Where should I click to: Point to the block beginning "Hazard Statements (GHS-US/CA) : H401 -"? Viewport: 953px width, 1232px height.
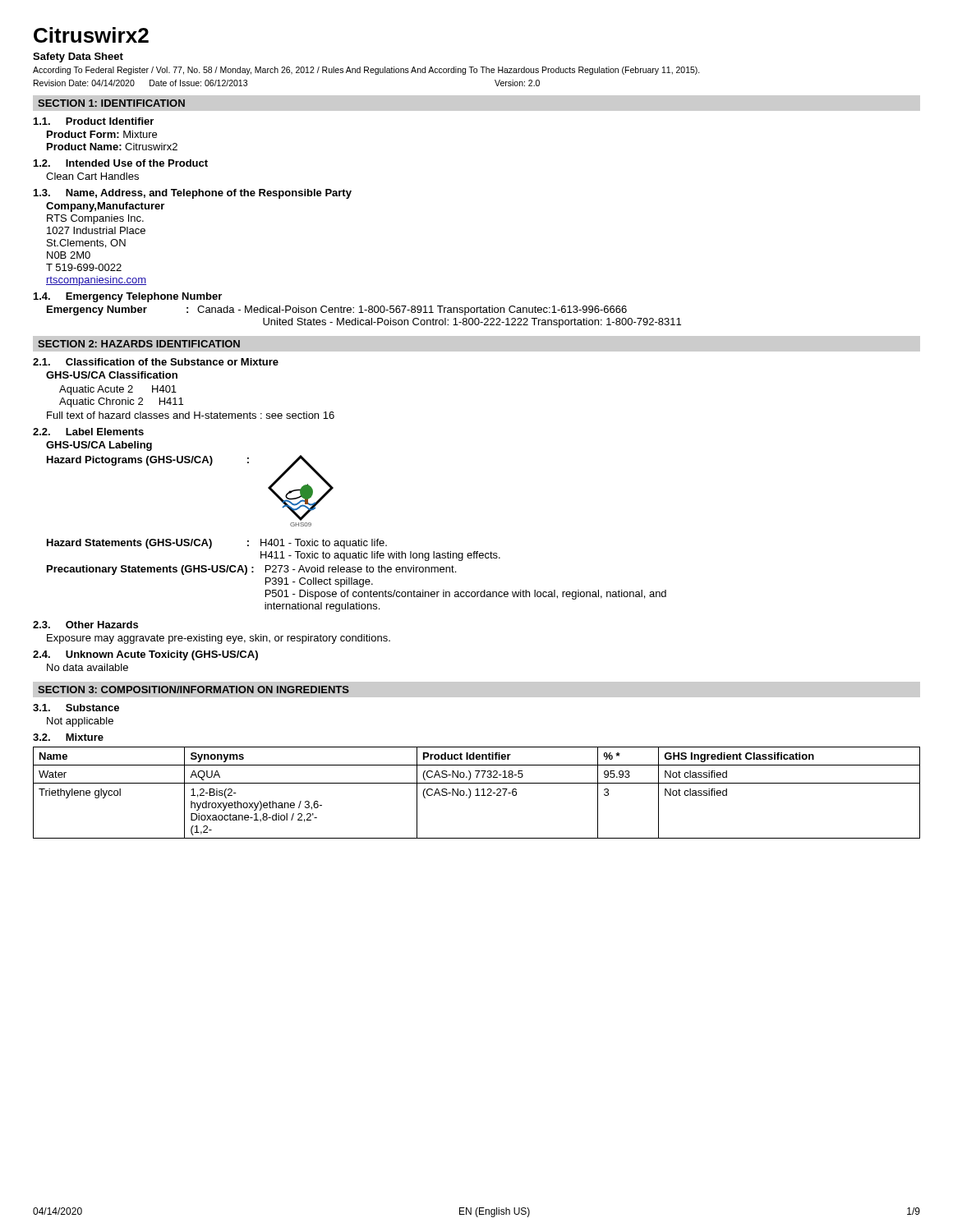(357, 575)
